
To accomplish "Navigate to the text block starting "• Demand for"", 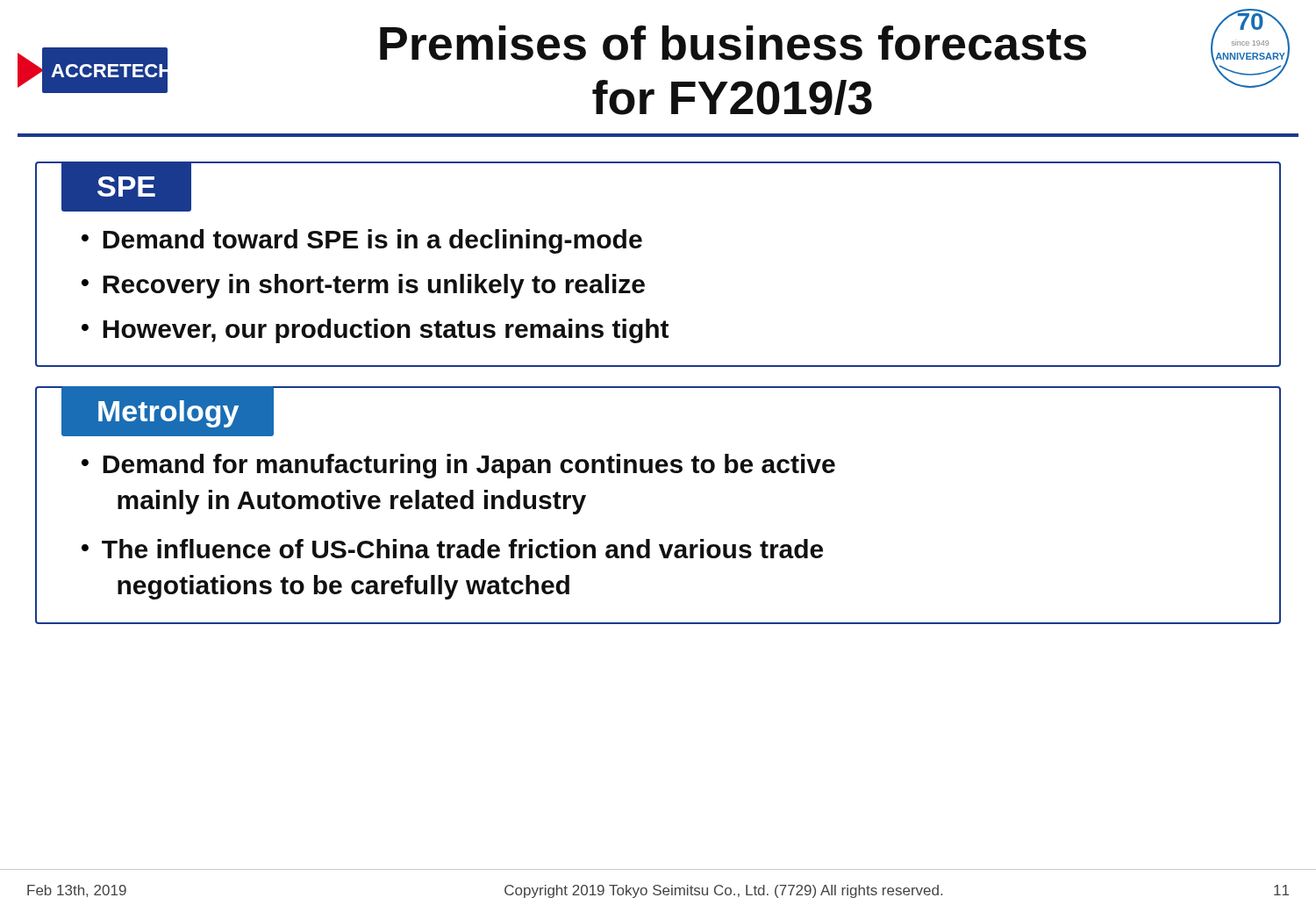I will [x=458, y=482].
